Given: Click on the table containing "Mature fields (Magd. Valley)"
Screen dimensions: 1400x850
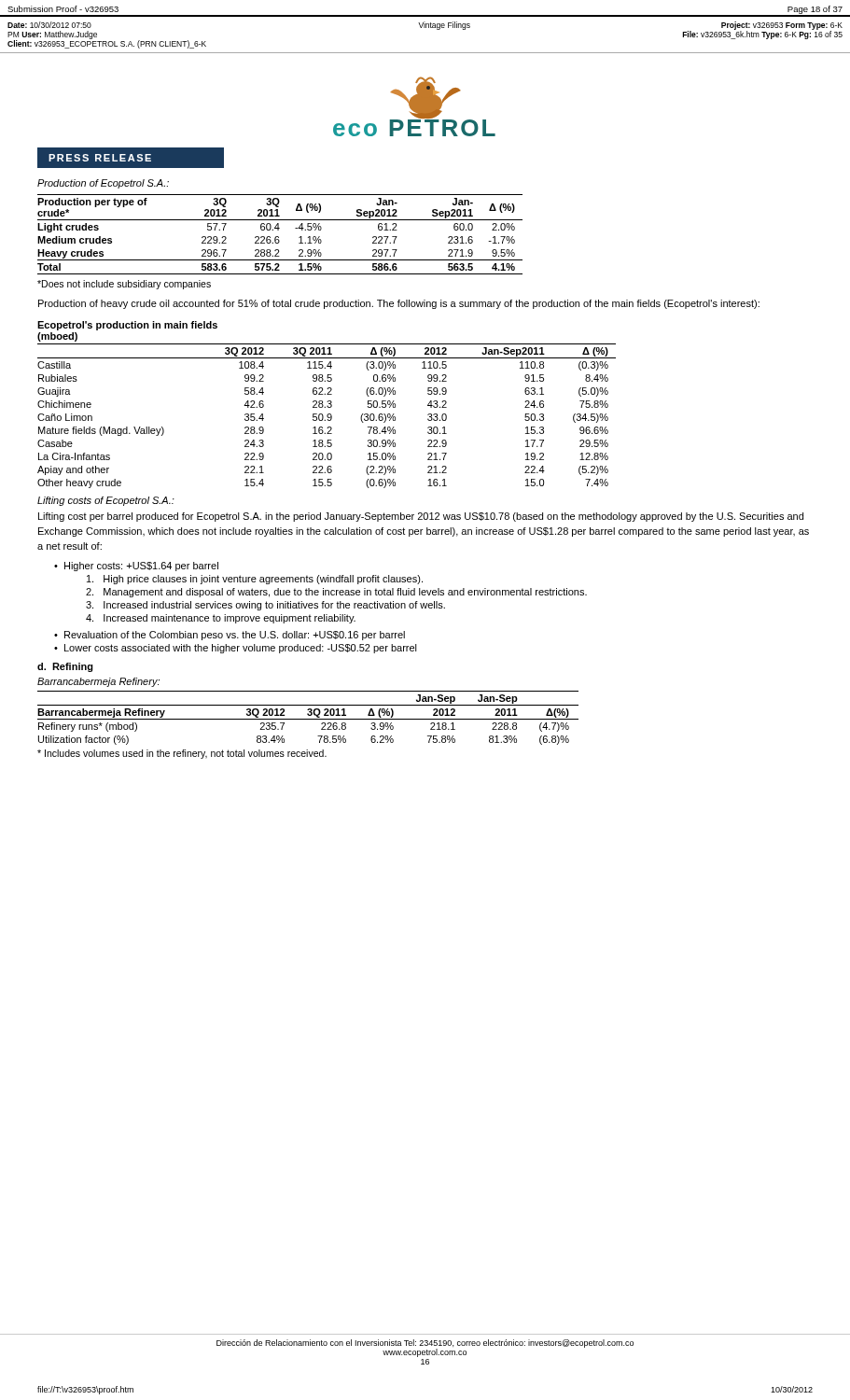Looking at the screenshot, I should click(425, 416).
